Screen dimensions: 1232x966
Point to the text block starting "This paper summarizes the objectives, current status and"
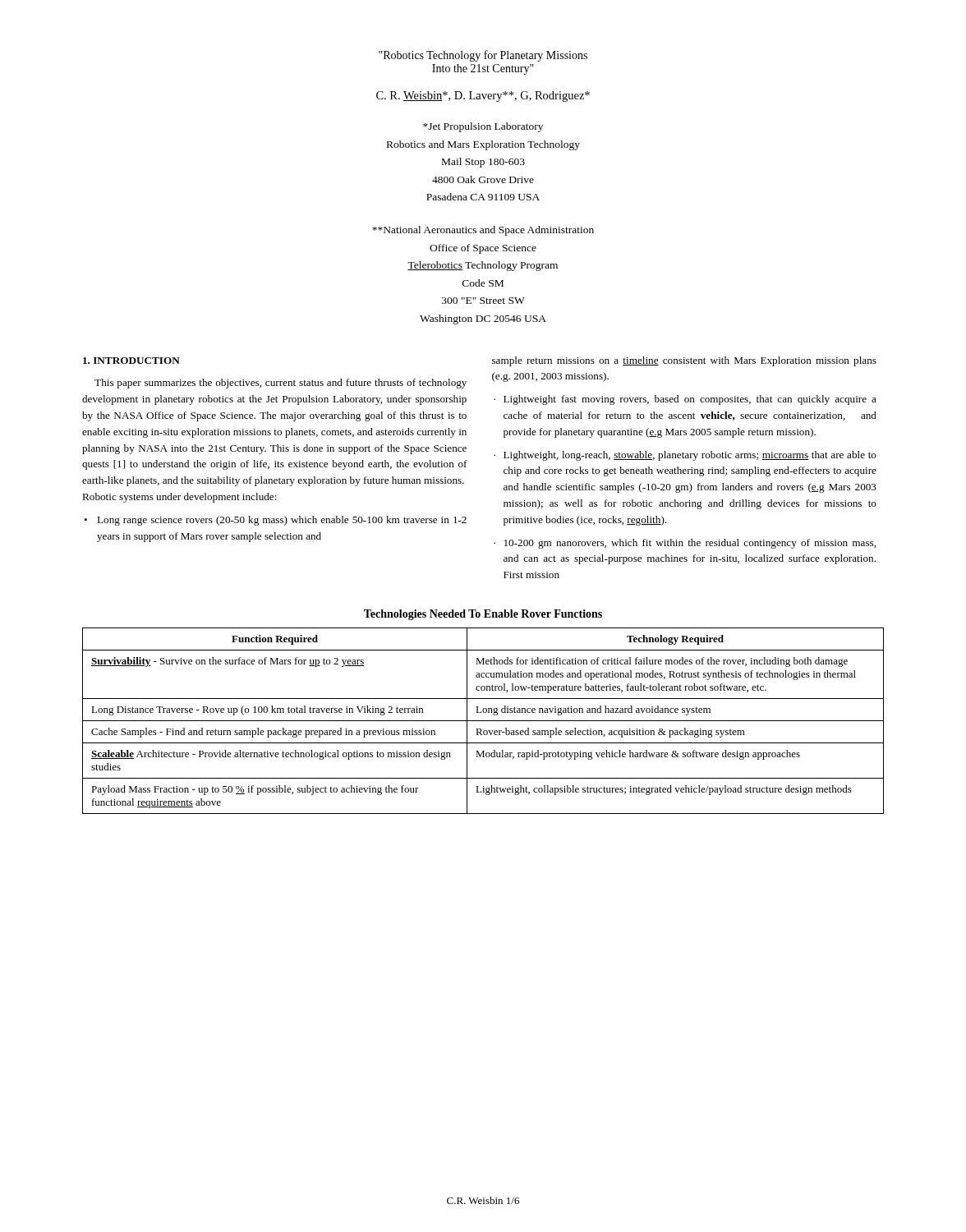click(275, 440)
